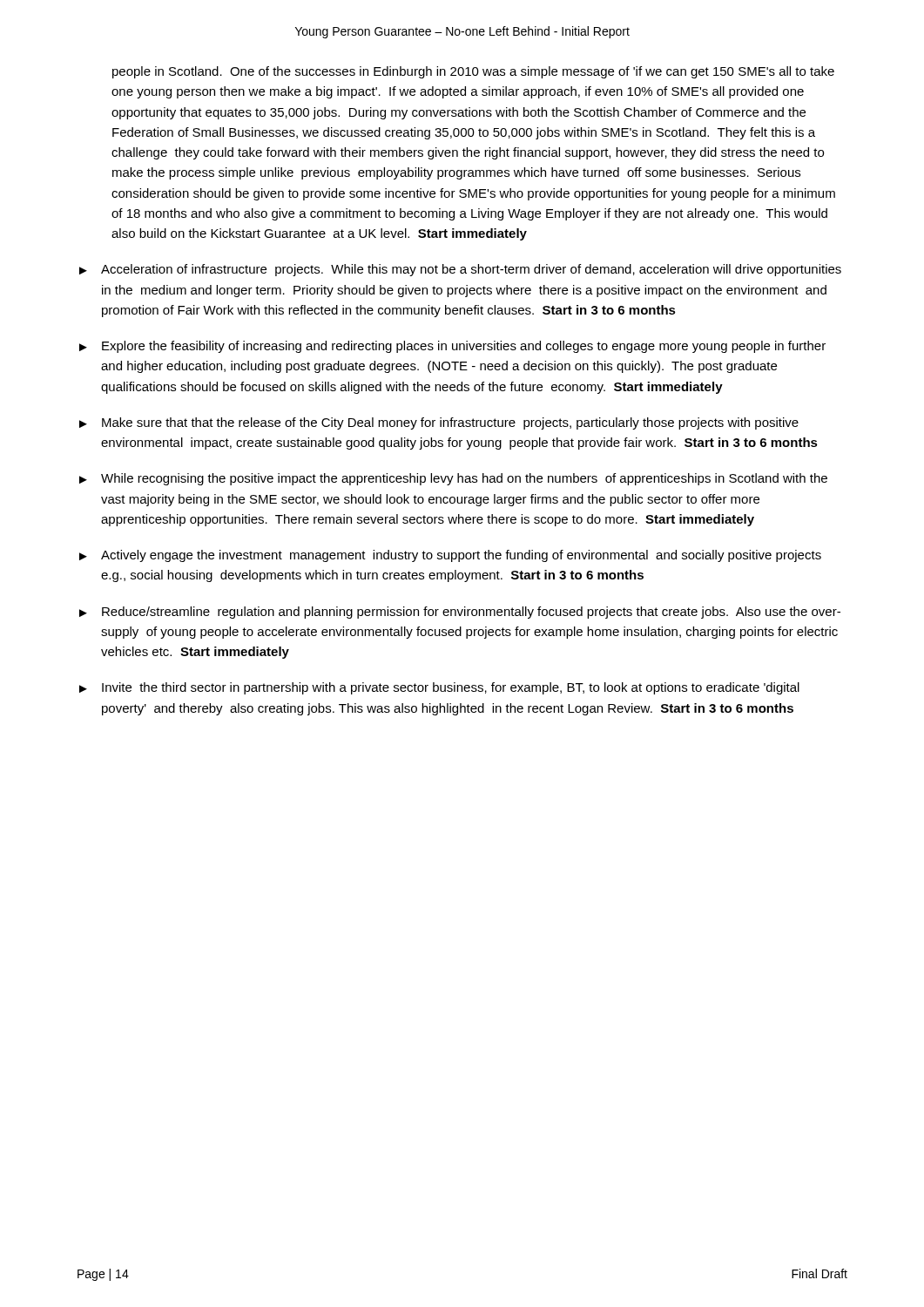Locate the element starting "► Reduce/streamline regulation and planning permission for"
Viewport: 924px width, 1307px height.
pyautogui.click(x=462, y=631)
